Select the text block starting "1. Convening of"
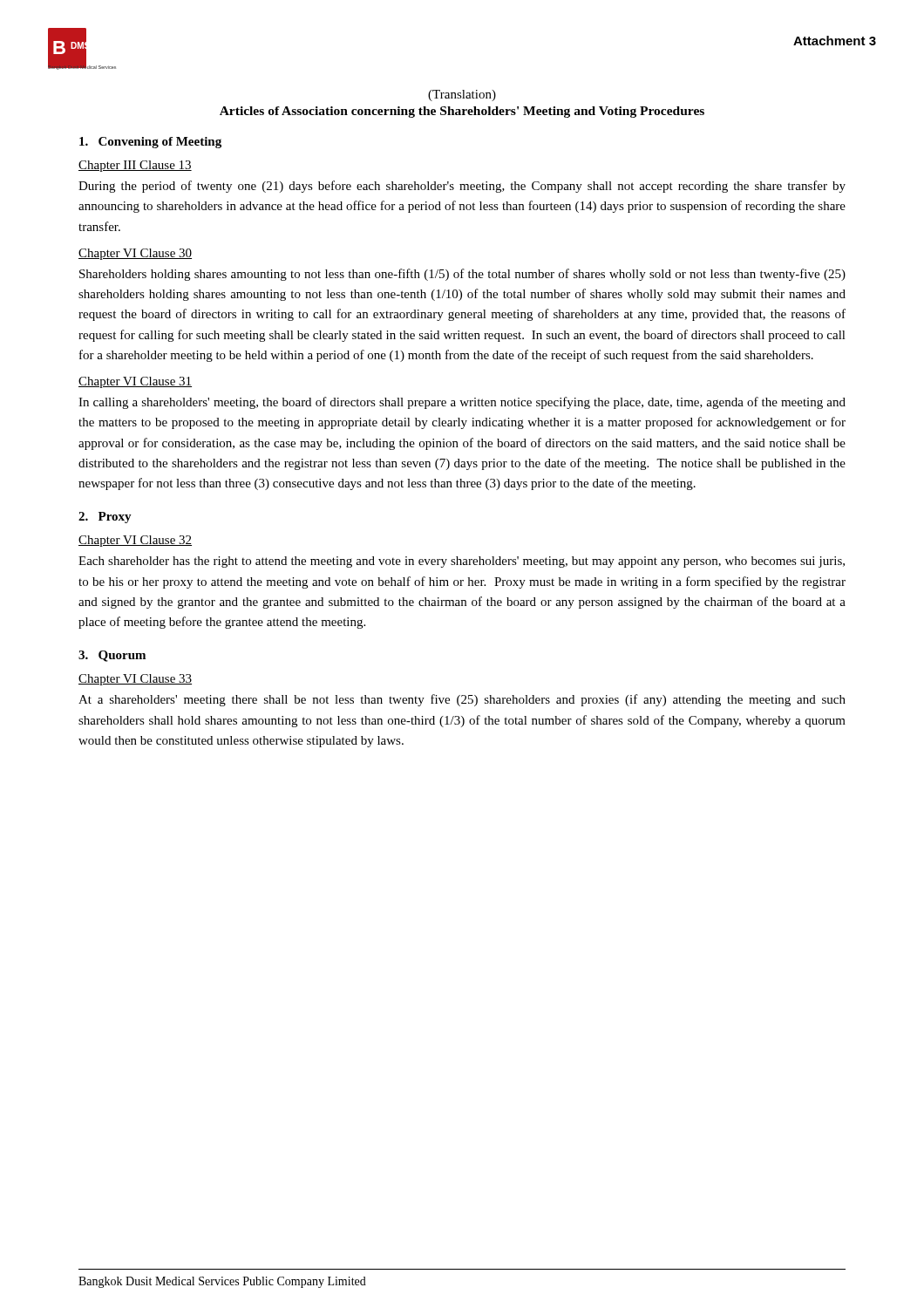 150,141
